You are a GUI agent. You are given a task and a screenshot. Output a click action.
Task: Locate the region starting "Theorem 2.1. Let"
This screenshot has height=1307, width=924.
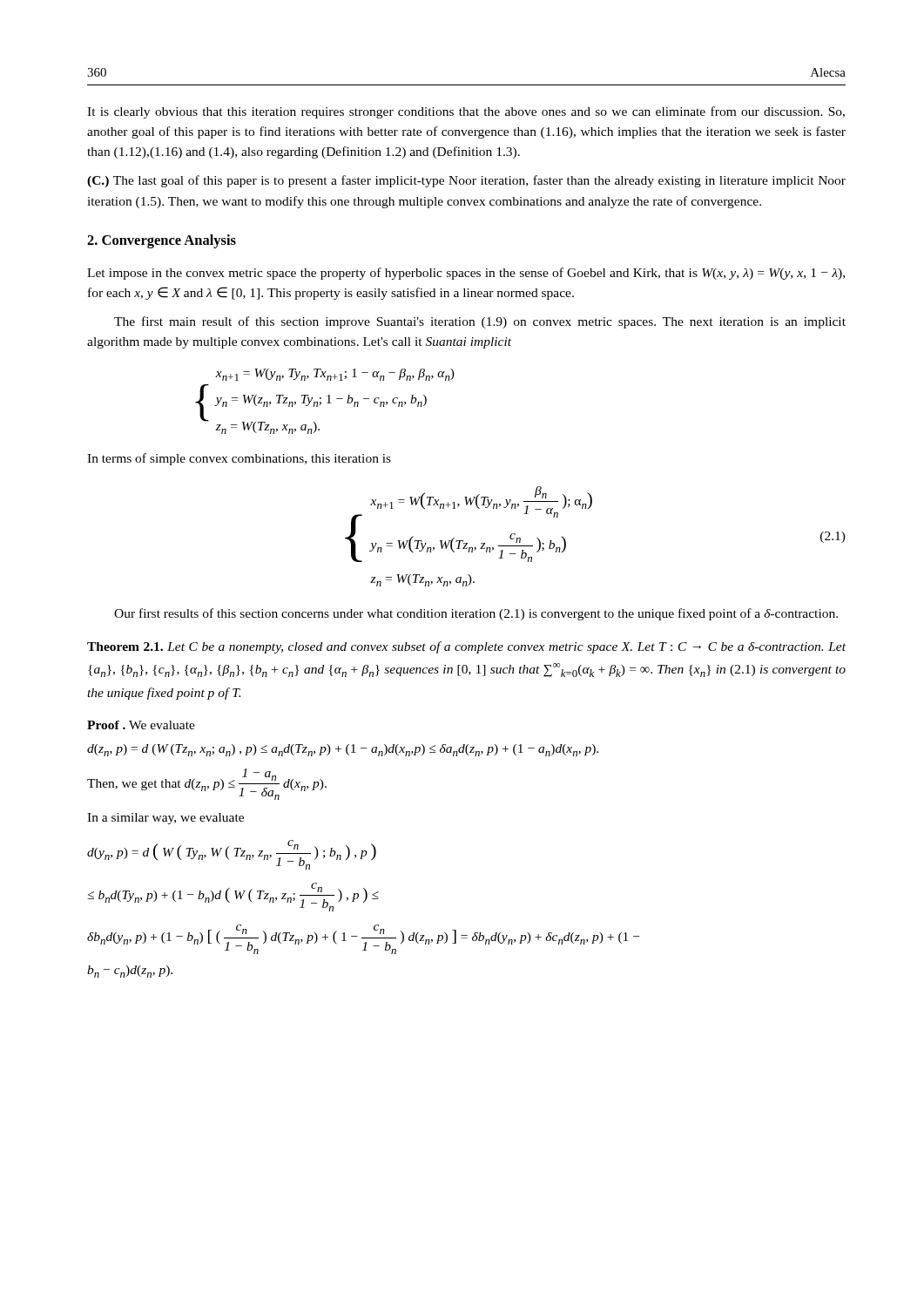tap(466, 669)
